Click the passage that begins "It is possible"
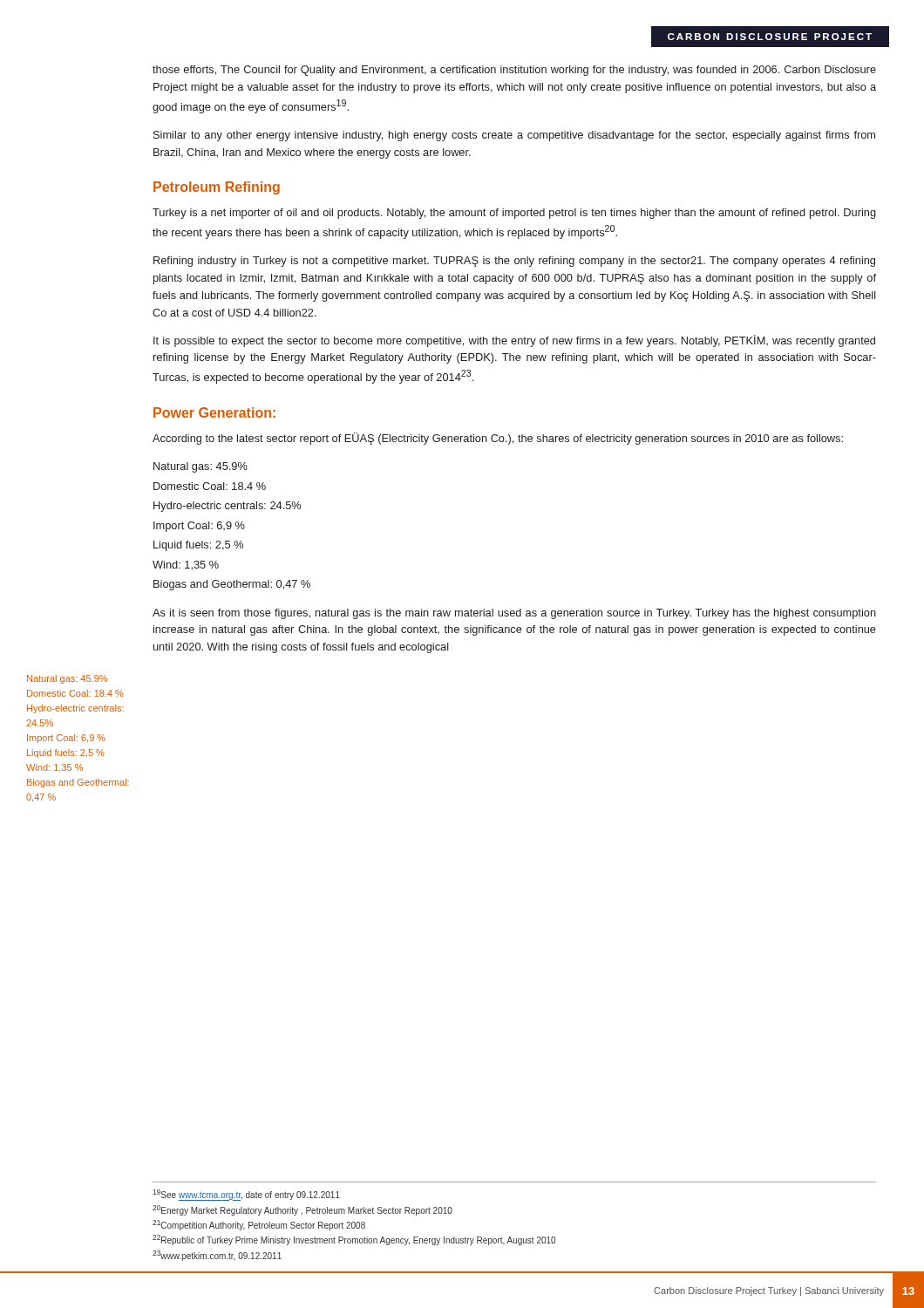 point(514,359)
